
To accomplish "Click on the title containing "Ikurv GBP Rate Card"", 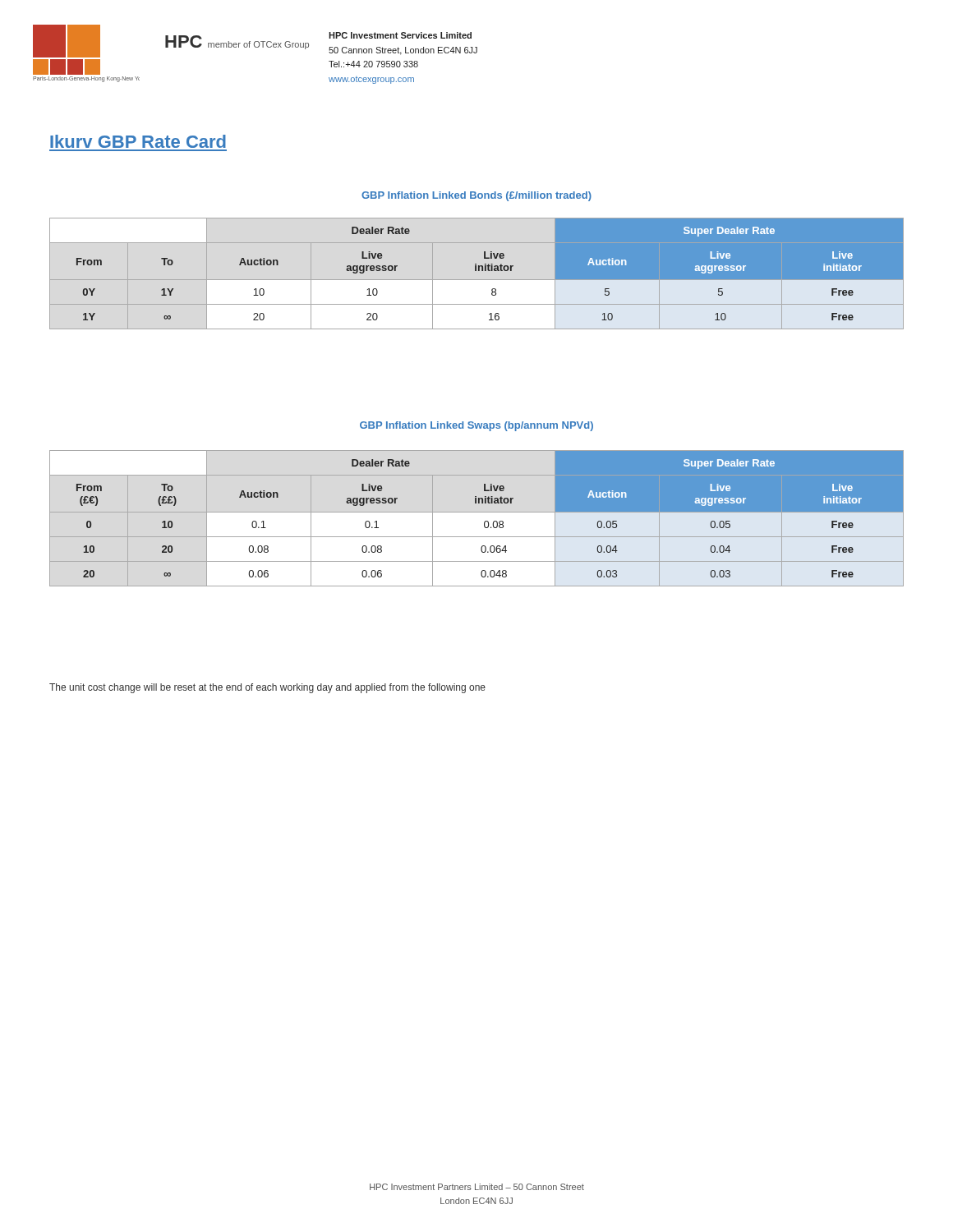I will (x=138, y=142).
